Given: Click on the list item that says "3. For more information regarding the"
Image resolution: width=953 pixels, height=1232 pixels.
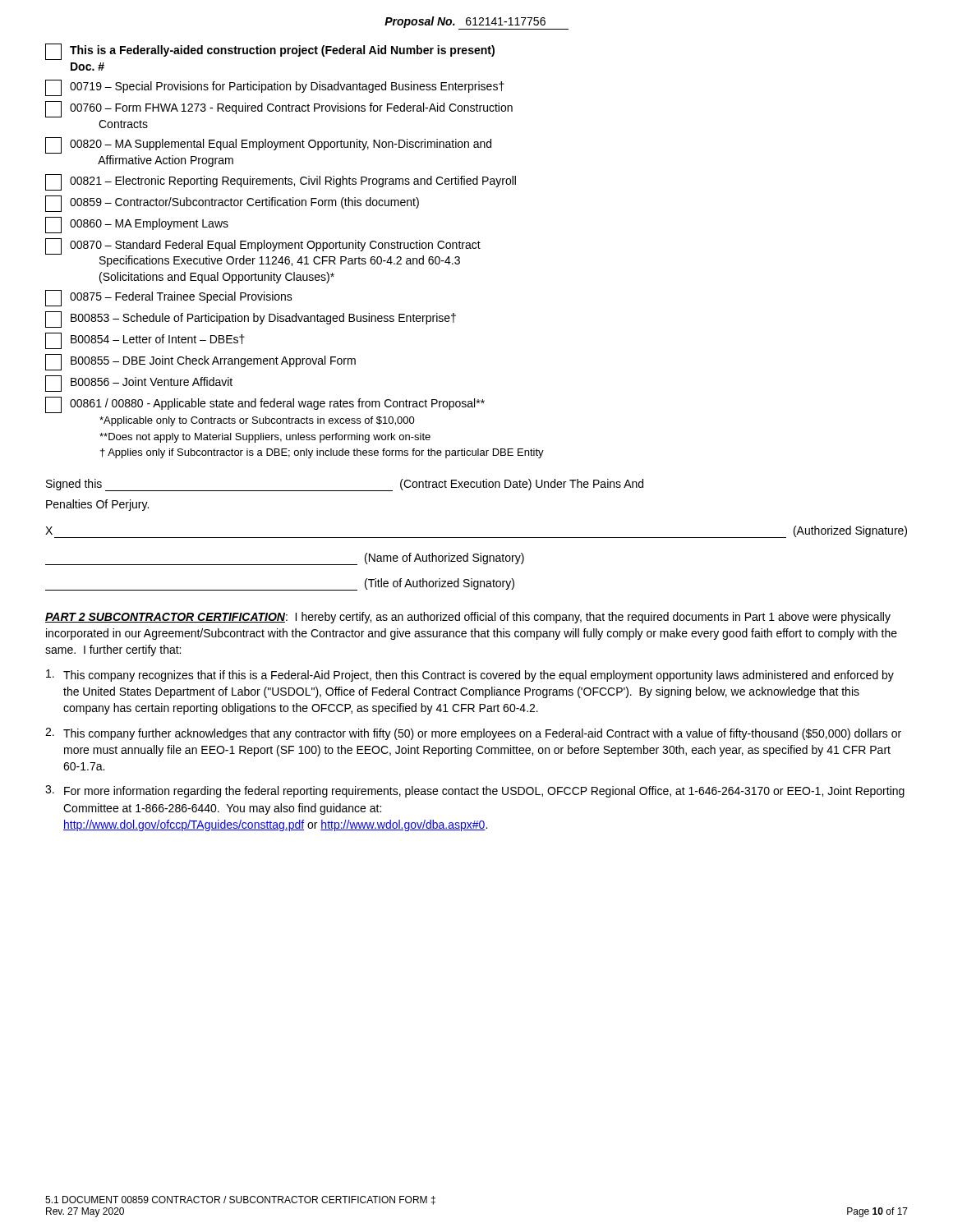Looking at the screenshot, I should (x=475, y=791).
